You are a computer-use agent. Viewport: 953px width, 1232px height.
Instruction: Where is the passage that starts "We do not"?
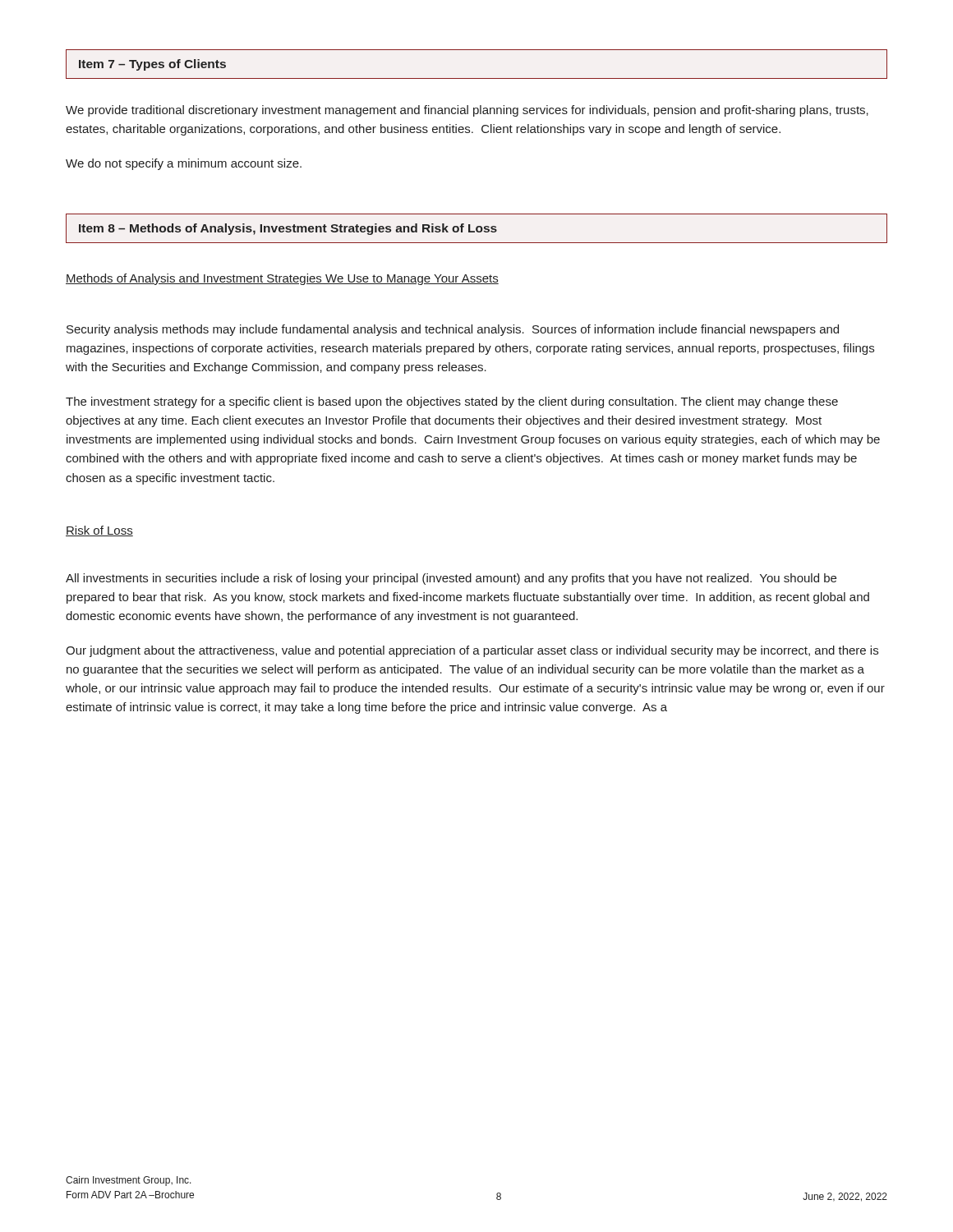point(184,163)
